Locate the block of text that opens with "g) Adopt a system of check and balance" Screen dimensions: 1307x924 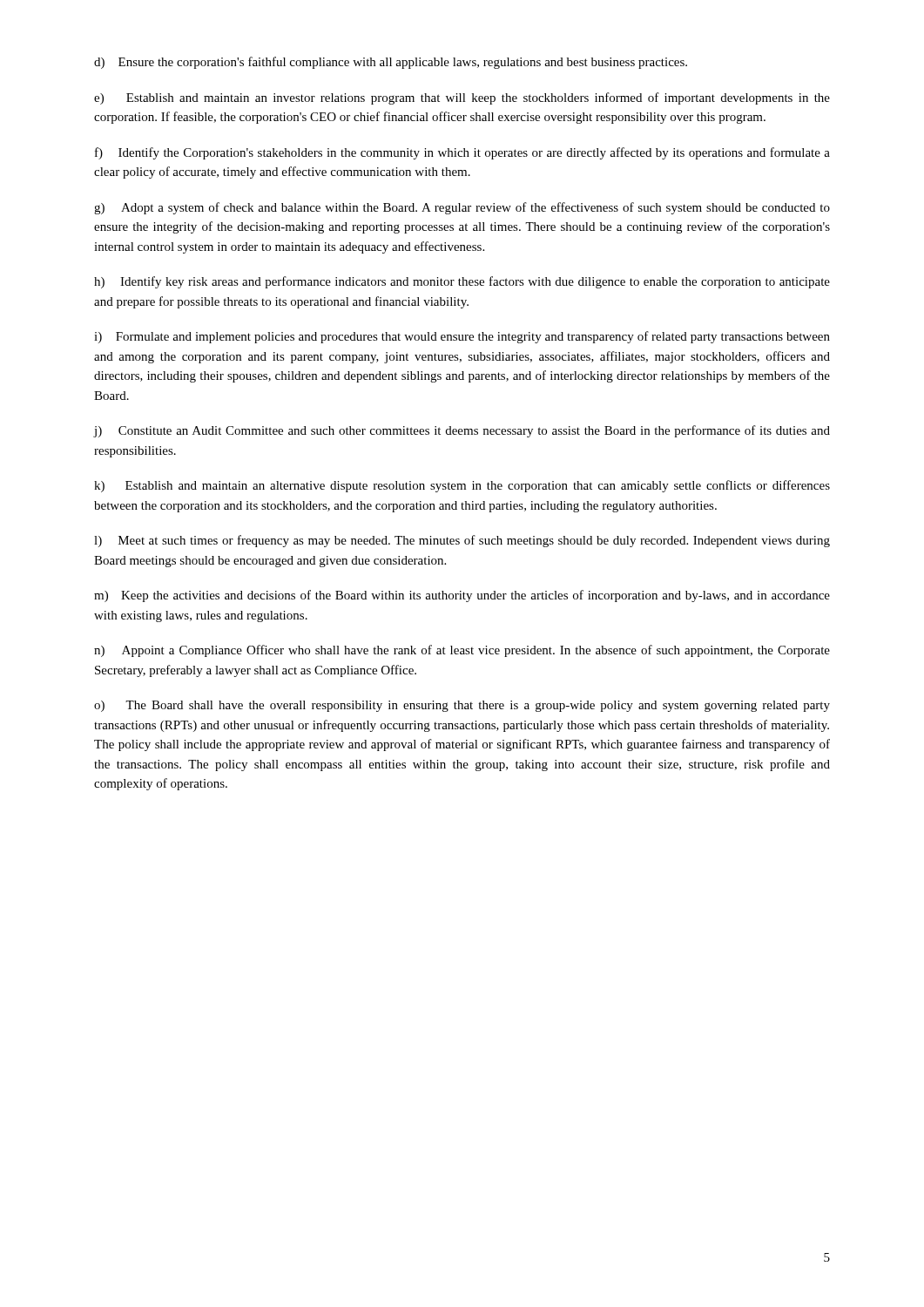[462, 227]
